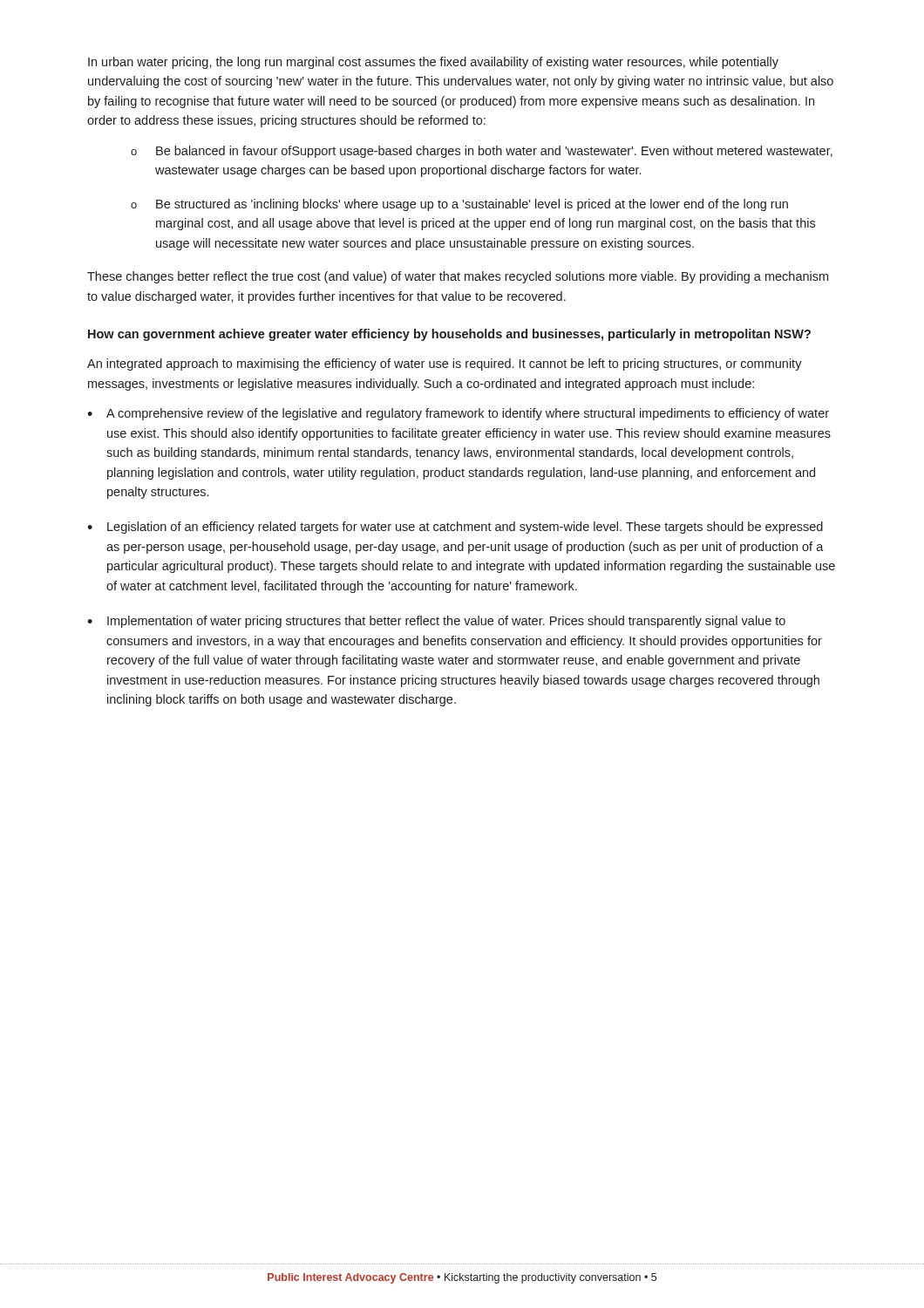Navigate to the text starting "In urban water pricing, the"
924x1308 pixels.
click(x=462, y=91)
